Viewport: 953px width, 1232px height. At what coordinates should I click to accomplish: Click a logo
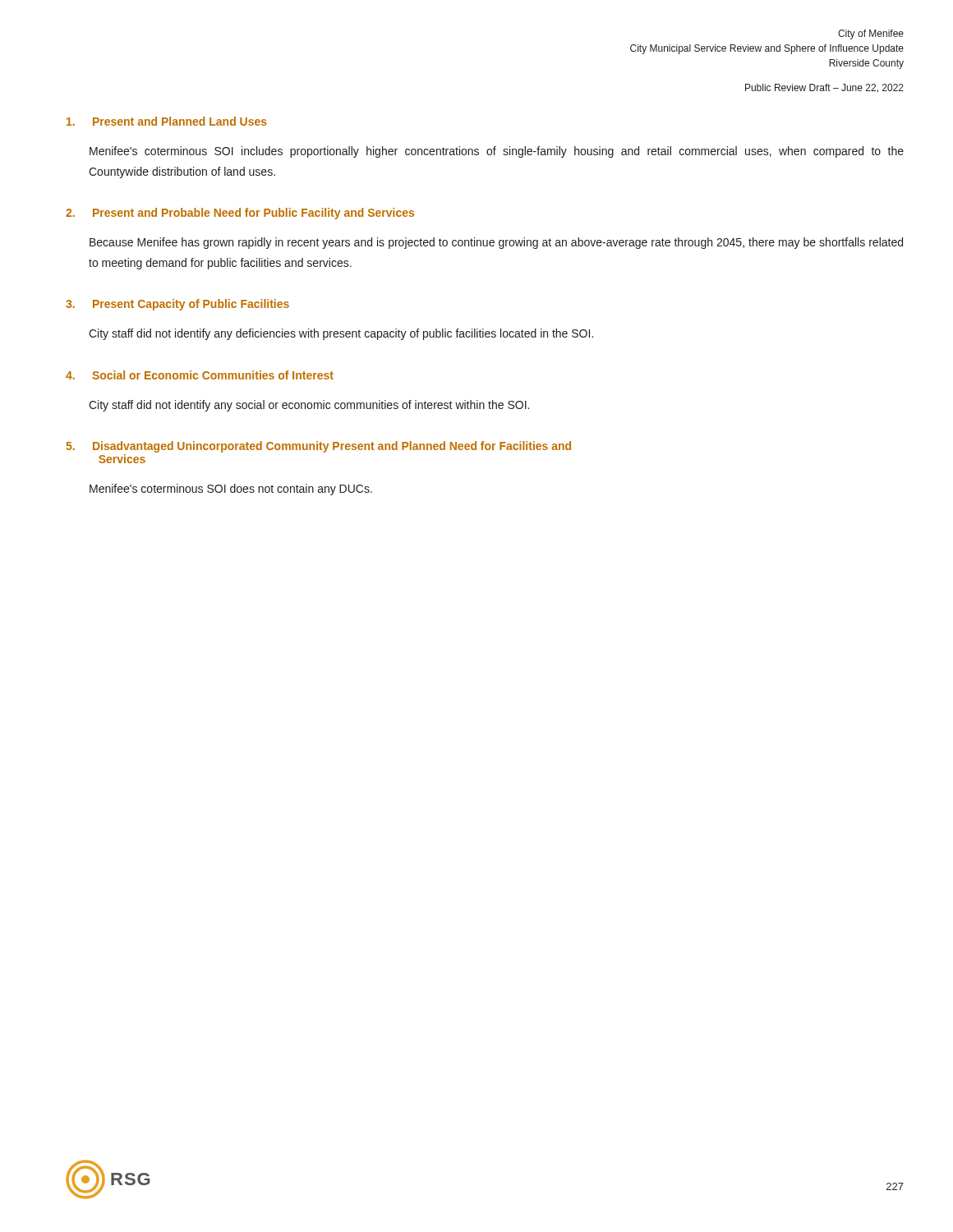tap(109, 1179)
